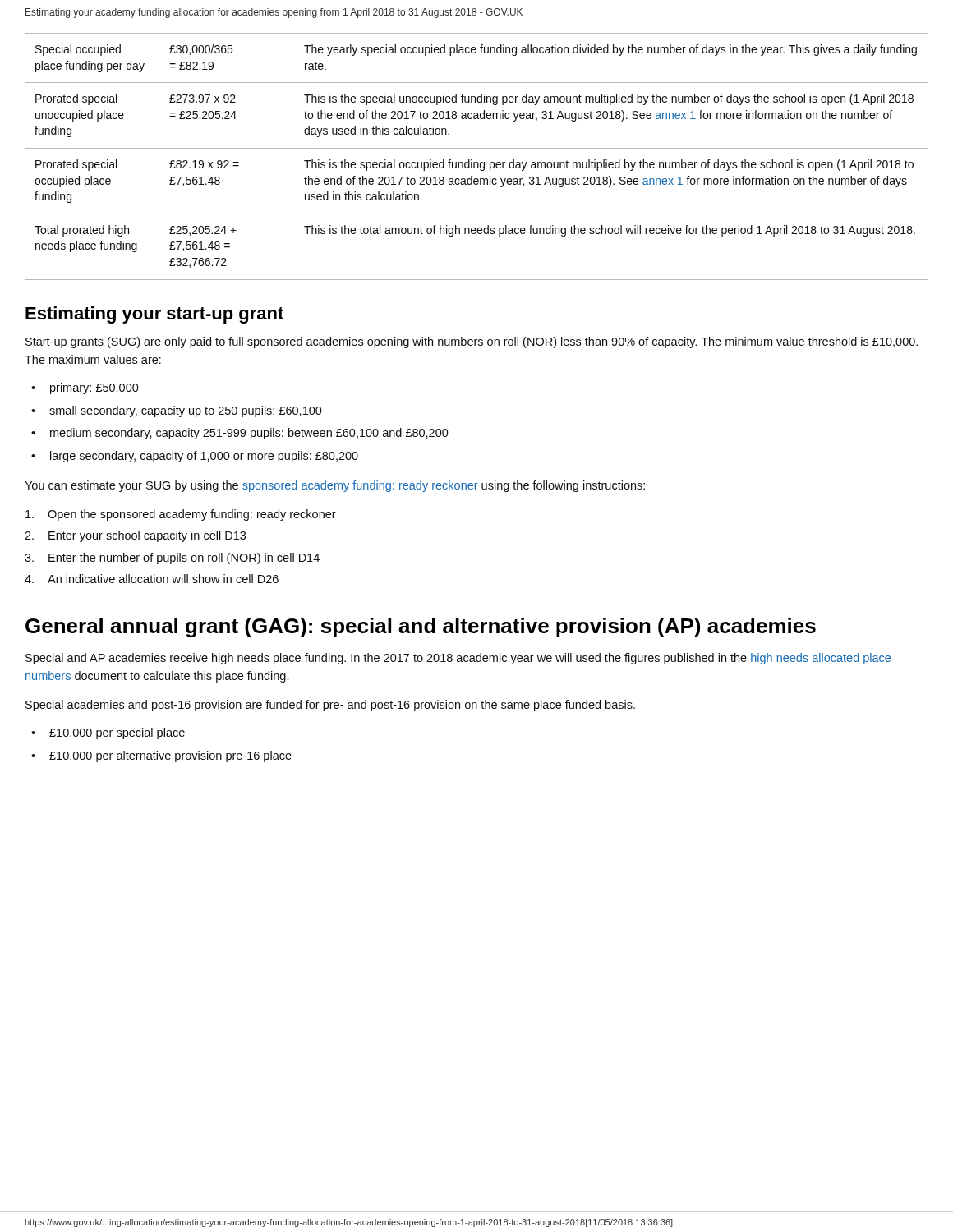
Task: Locate the element starting "You can estimate your SUG by using"
Action: tap(335, 486)
